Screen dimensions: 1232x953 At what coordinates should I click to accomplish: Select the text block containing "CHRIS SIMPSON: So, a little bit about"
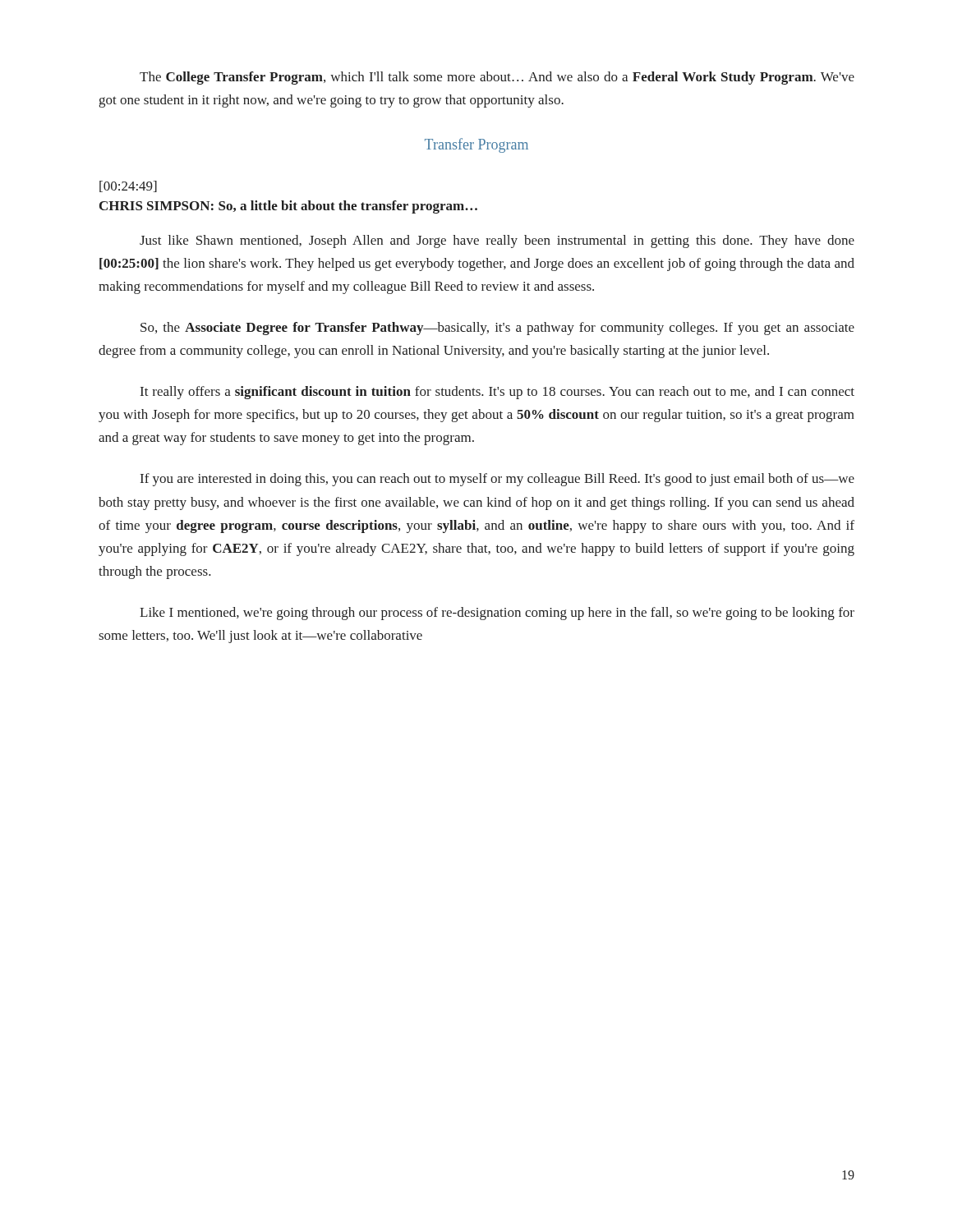click(x=288, y=206)
